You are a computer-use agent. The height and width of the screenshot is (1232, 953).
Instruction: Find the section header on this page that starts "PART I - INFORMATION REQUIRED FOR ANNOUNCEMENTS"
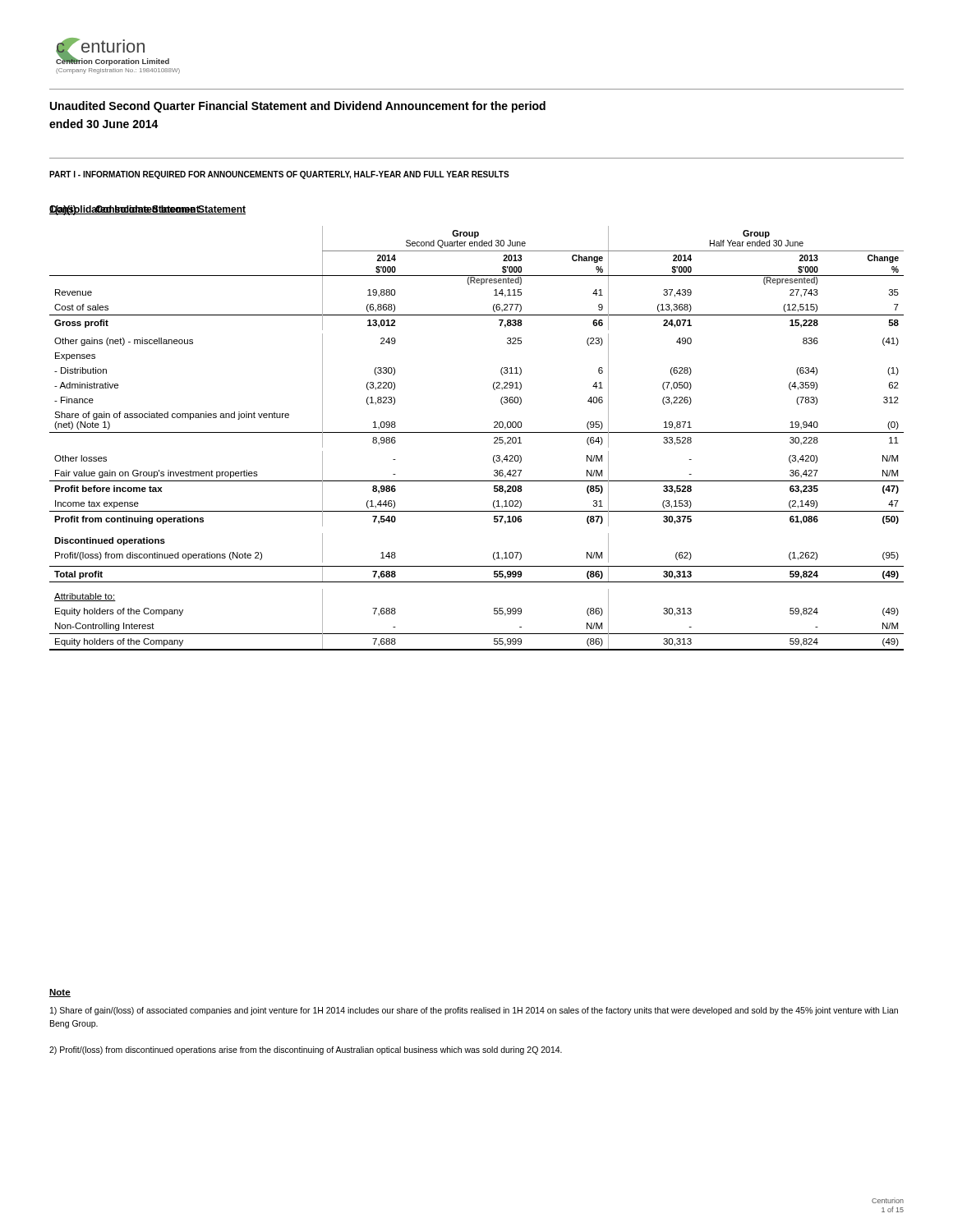279,175
